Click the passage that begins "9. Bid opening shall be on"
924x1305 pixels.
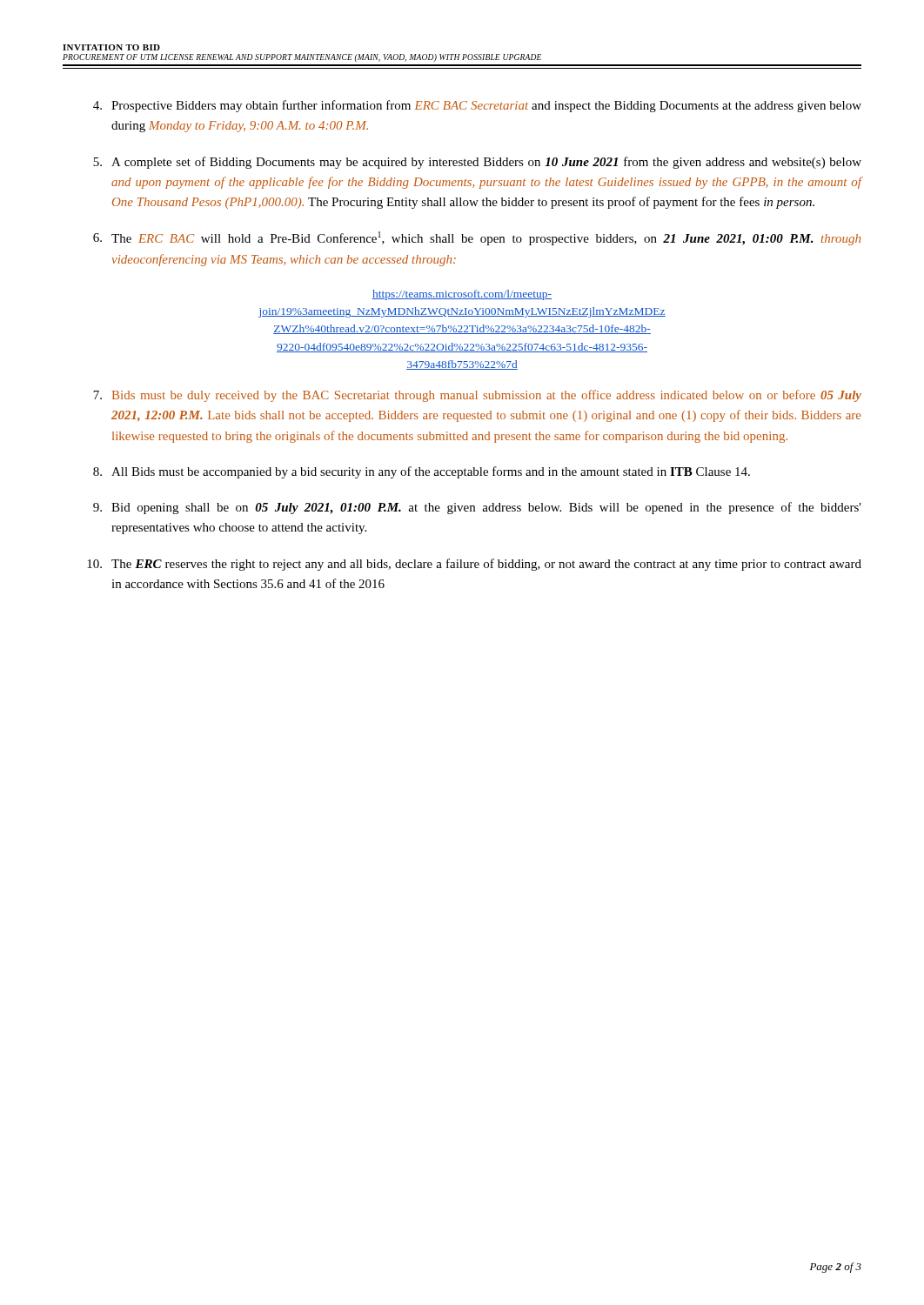(462, 518)
